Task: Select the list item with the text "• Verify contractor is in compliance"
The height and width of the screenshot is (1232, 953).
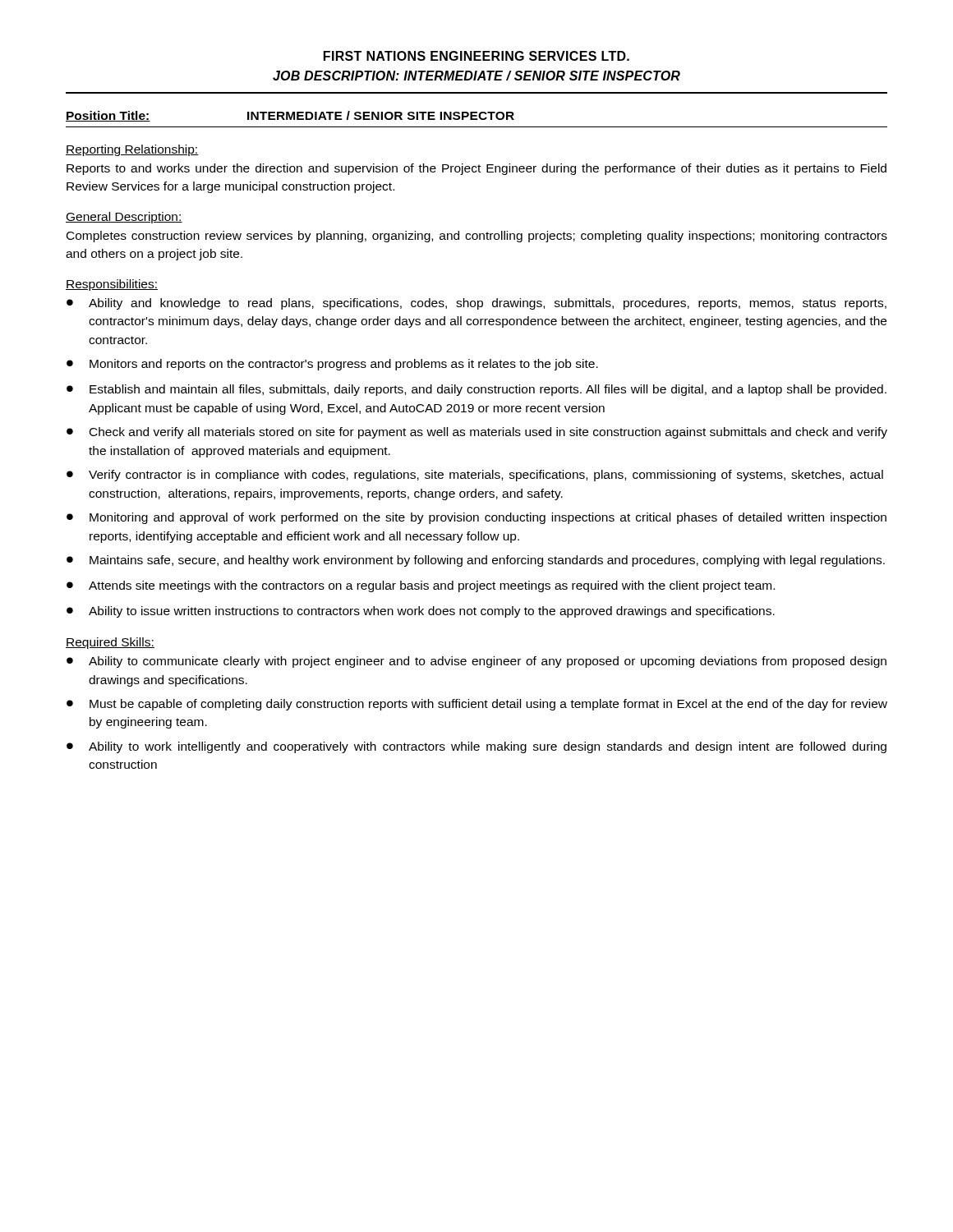Action: coord(476,484)
